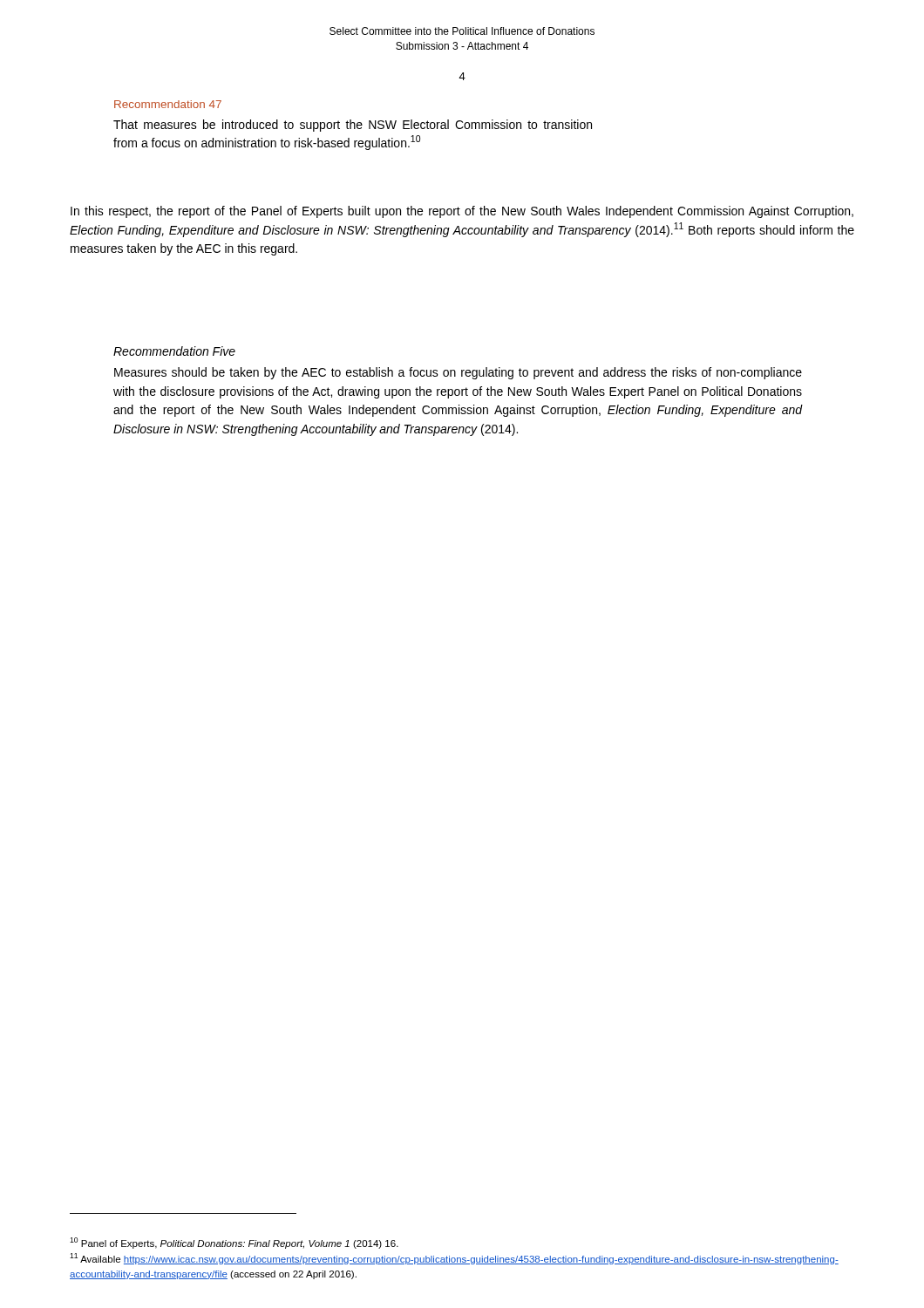This screenshot has height=1308, width=924.
Task: Where does it say "Recommendation 47"?
Action: [168, 104]
